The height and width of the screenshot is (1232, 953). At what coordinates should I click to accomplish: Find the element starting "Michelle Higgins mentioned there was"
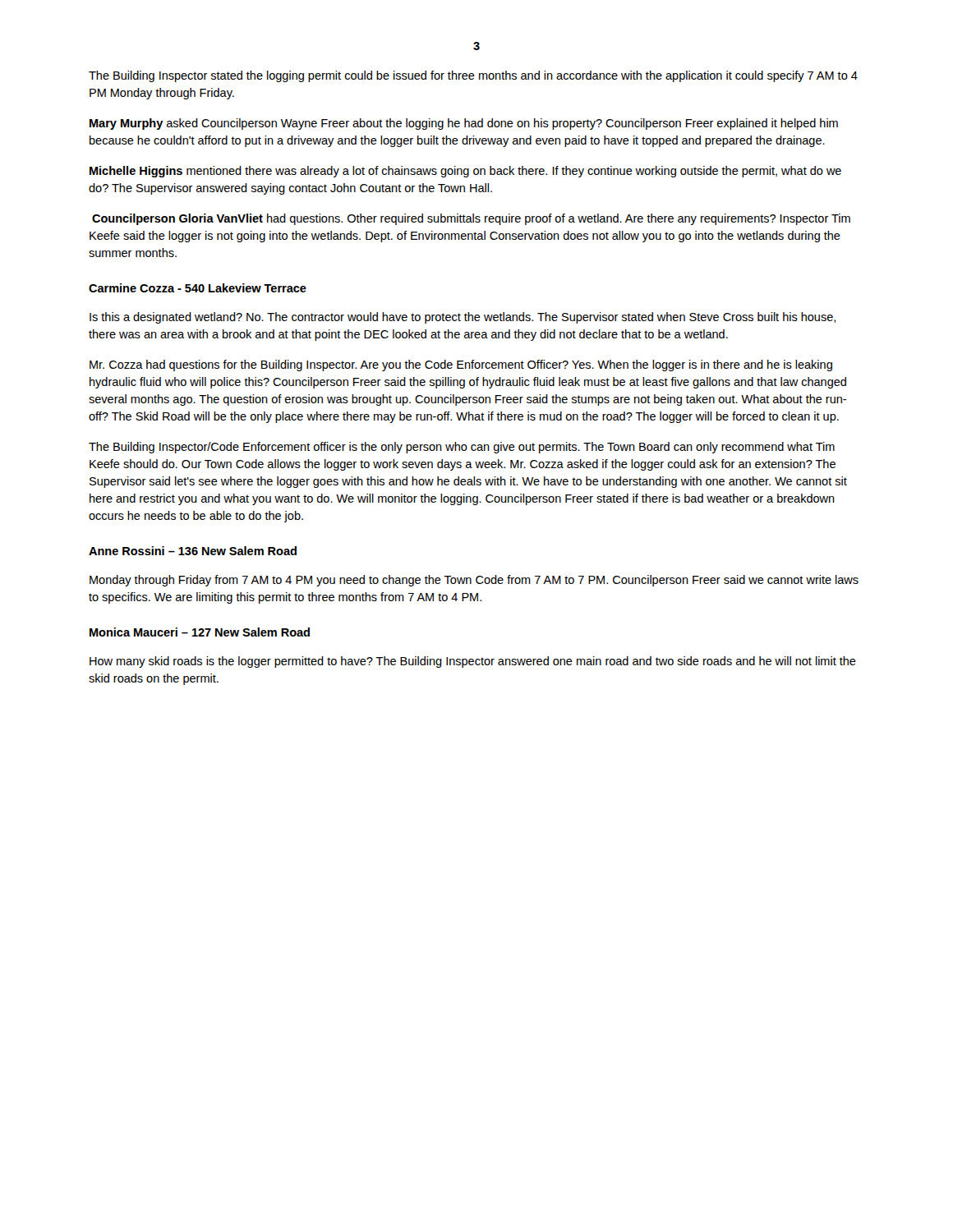tap(465, 180)
